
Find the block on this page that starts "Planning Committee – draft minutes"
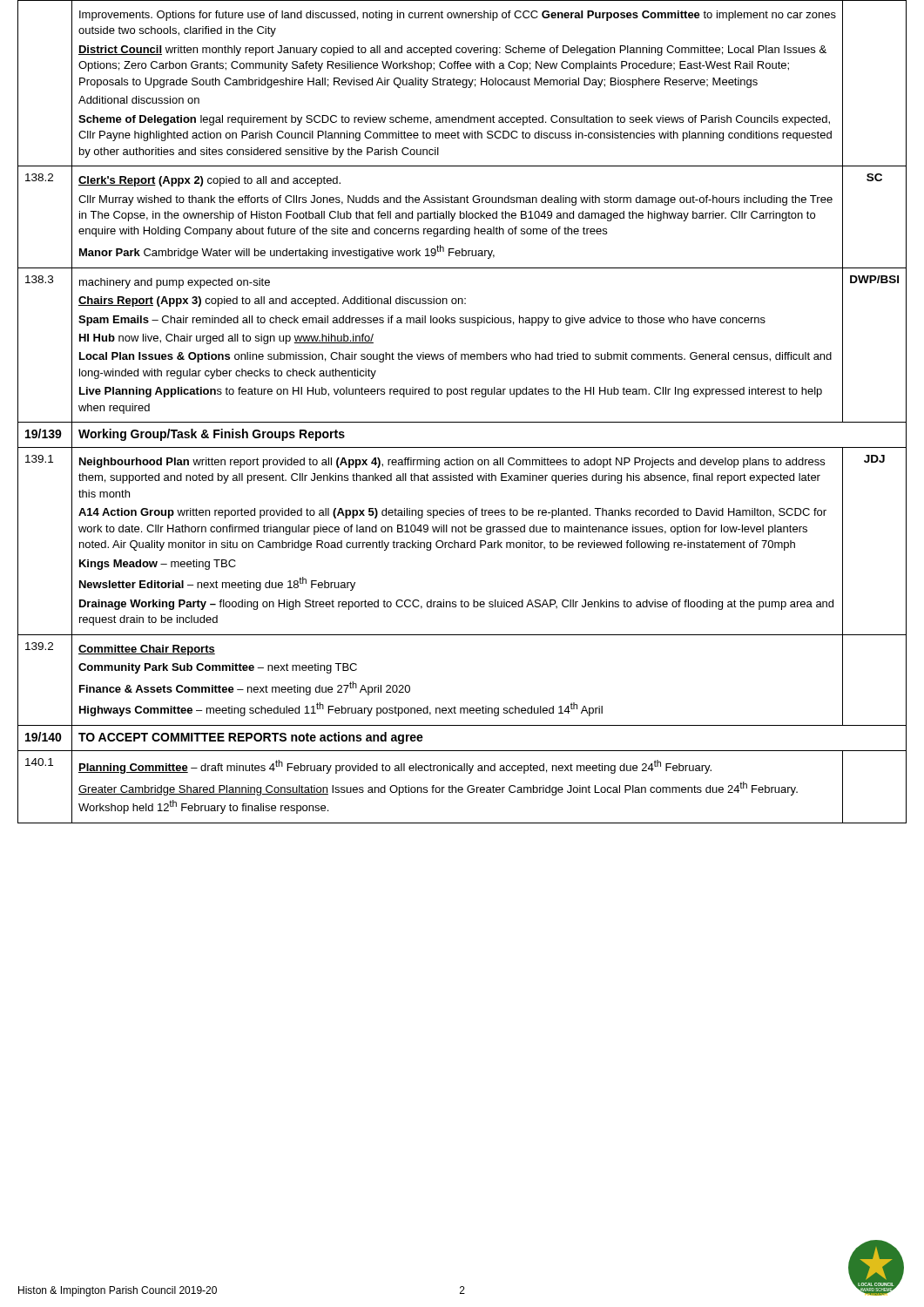click(x=457, y=787)
